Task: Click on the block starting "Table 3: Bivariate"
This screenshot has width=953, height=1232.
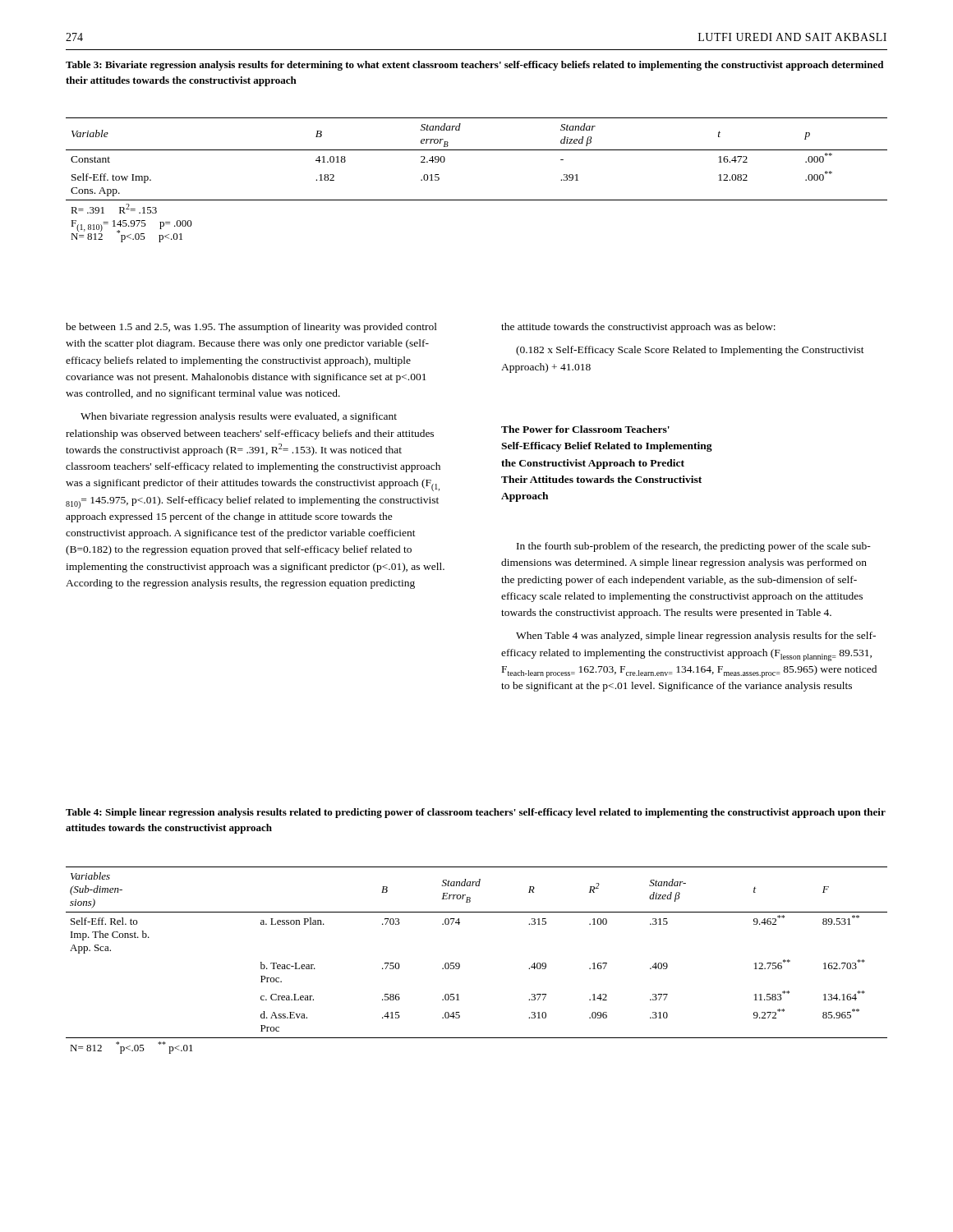Action: point(475,72)
